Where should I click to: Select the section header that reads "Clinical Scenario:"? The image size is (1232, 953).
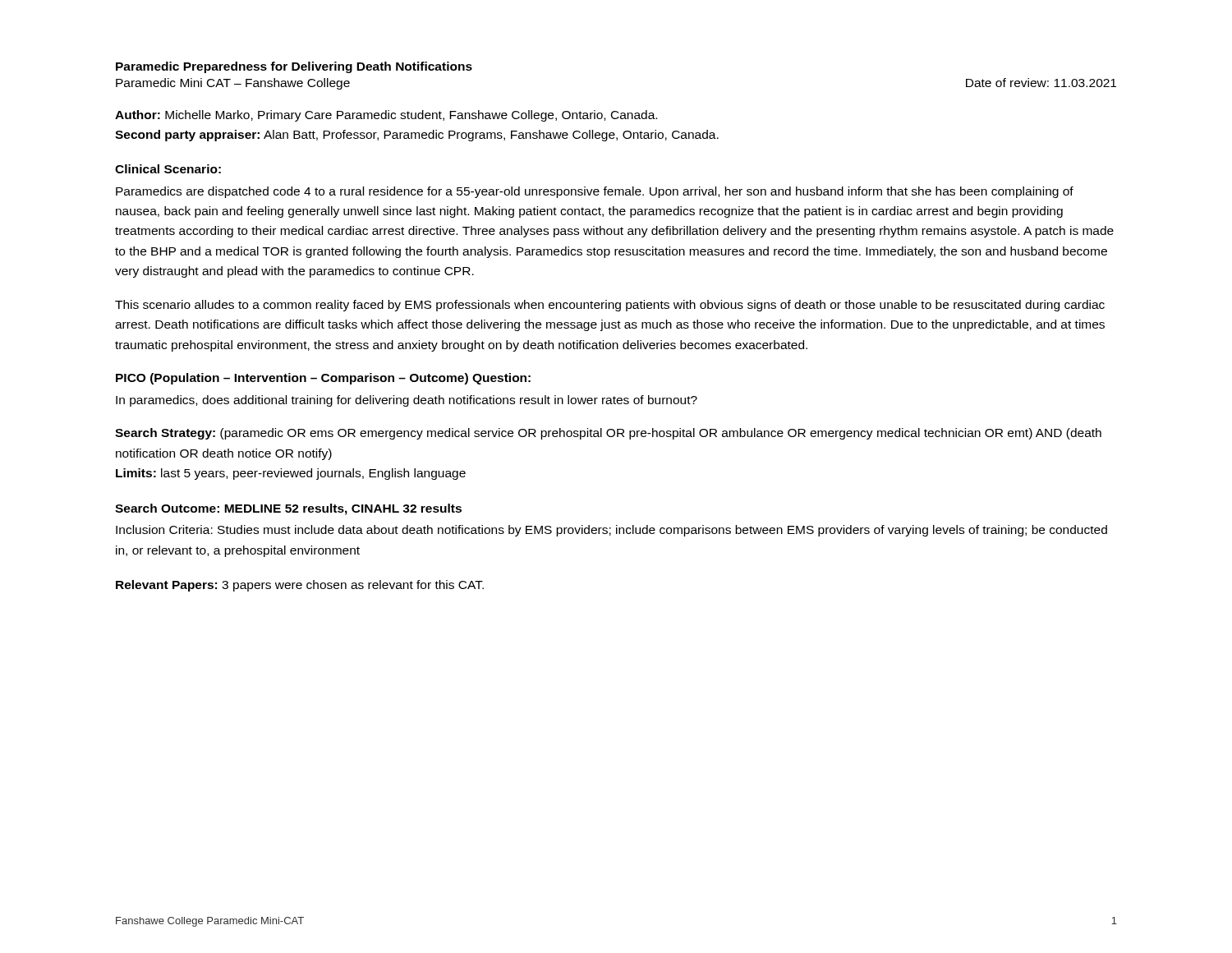(x=168, y=169)
